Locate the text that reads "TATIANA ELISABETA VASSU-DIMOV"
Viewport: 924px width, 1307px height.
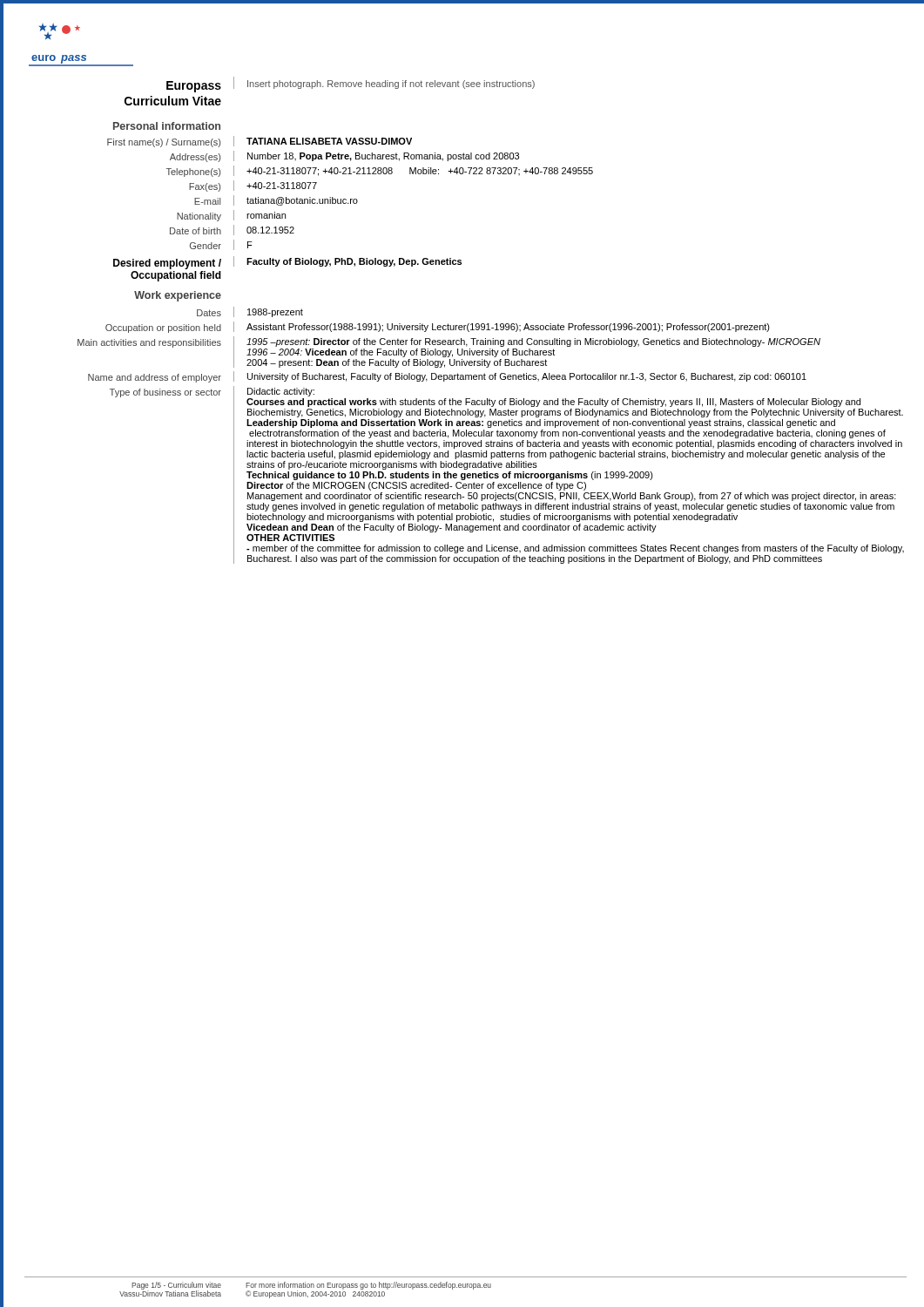(x=329, y=141)
